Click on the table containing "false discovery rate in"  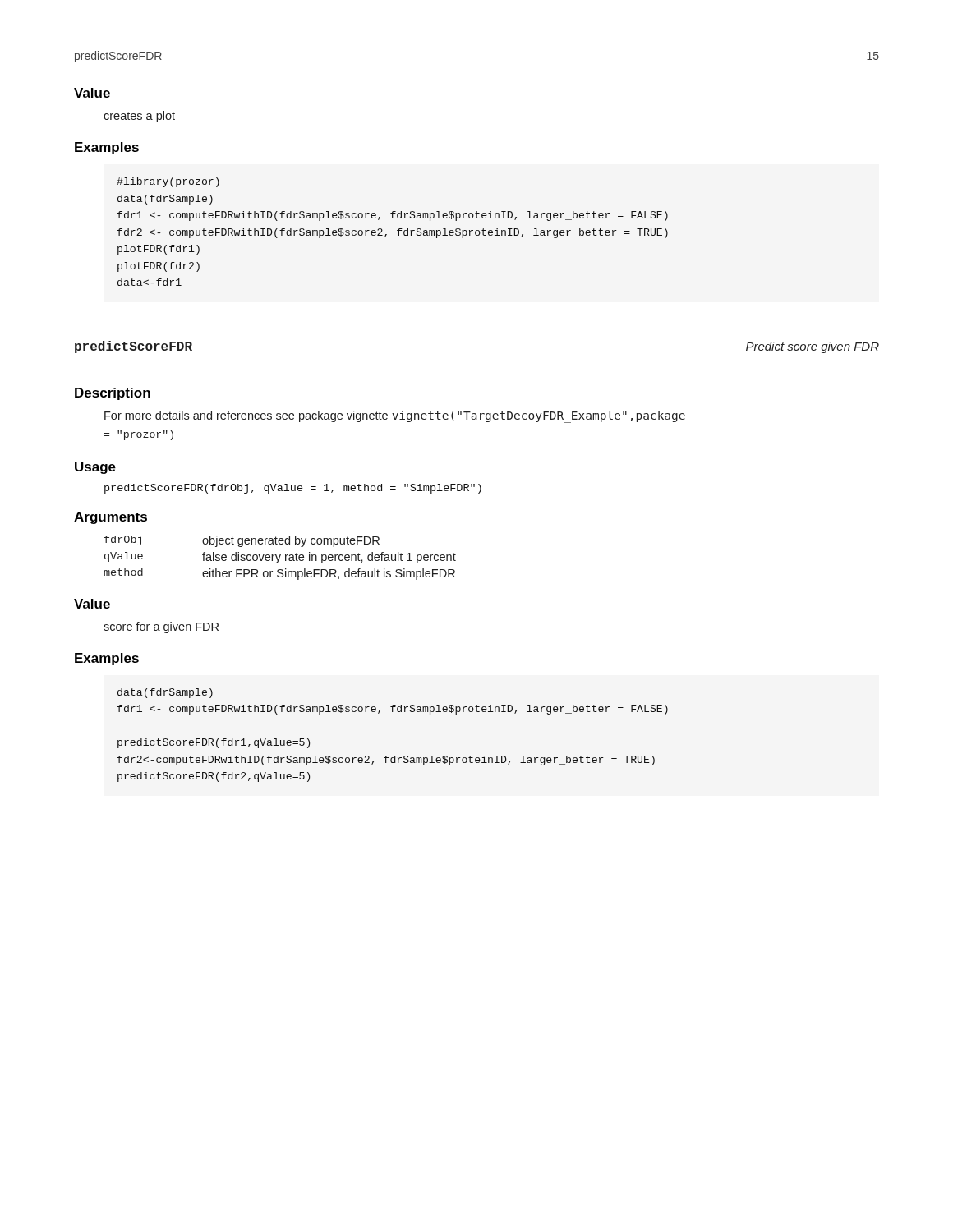pyautogui.click(x=476, y=556)
